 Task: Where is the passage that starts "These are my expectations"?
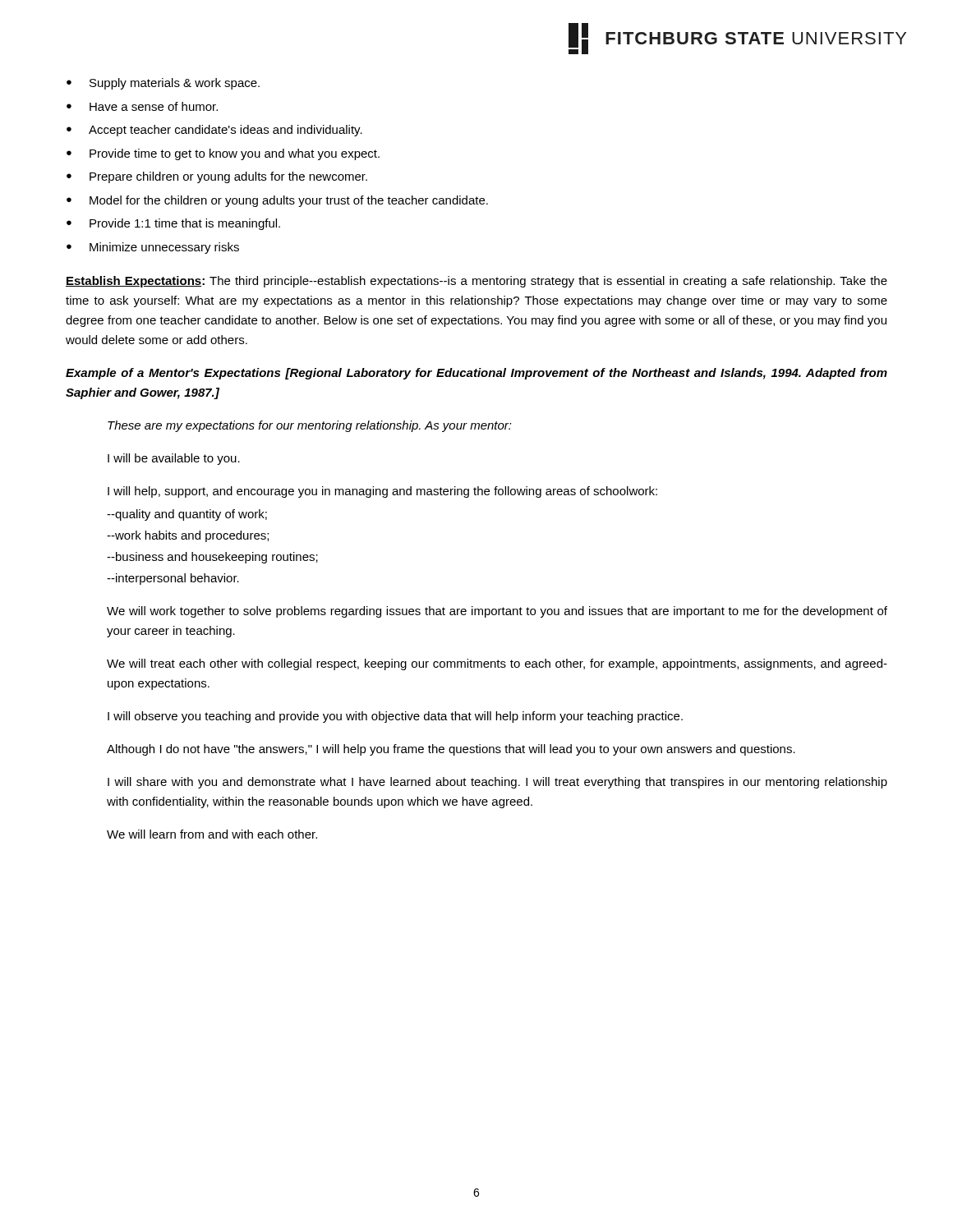[x=309, y=425]
